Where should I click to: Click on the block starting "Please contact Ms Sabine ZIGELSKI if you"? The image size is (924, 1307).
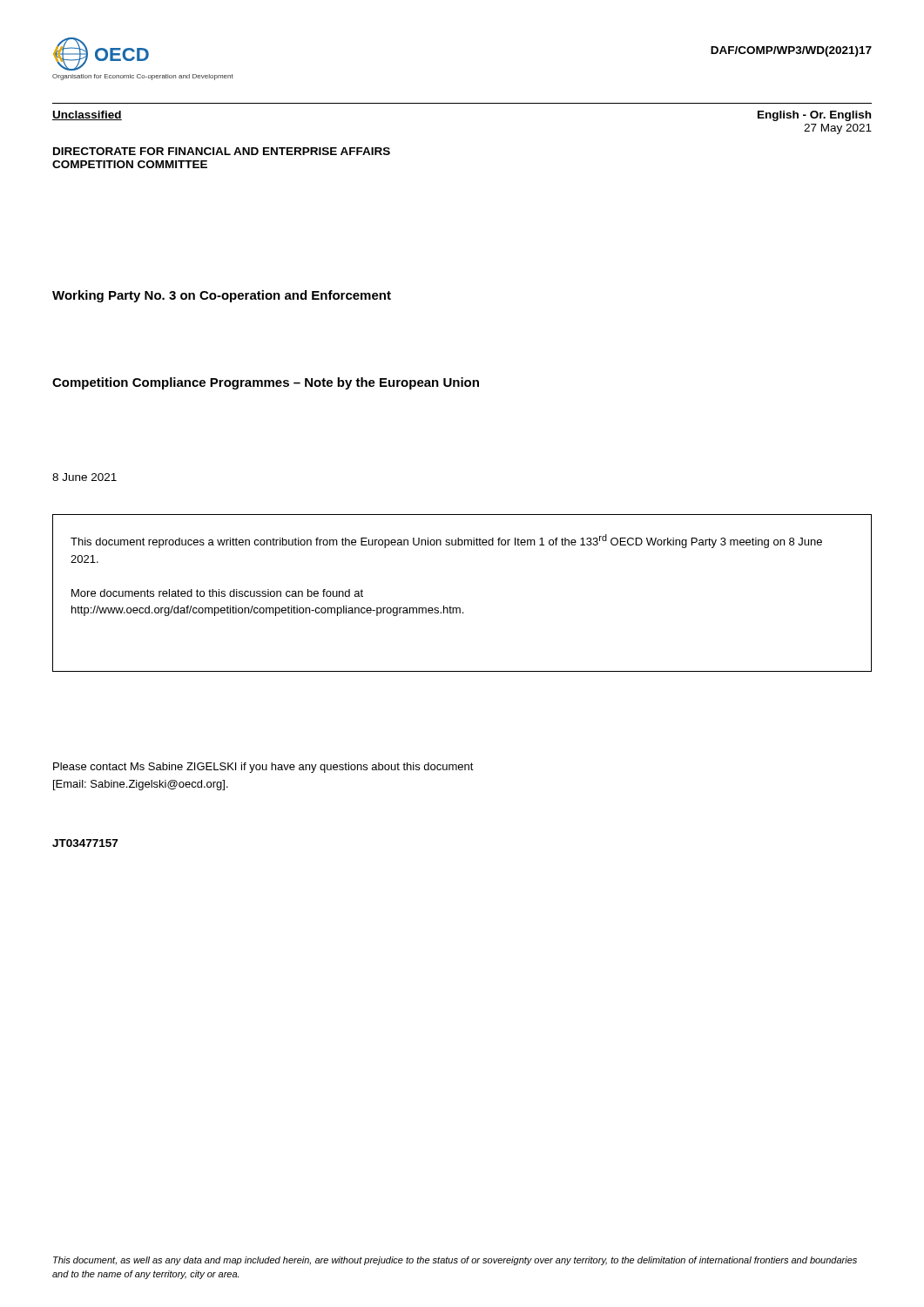click(263, 775)
